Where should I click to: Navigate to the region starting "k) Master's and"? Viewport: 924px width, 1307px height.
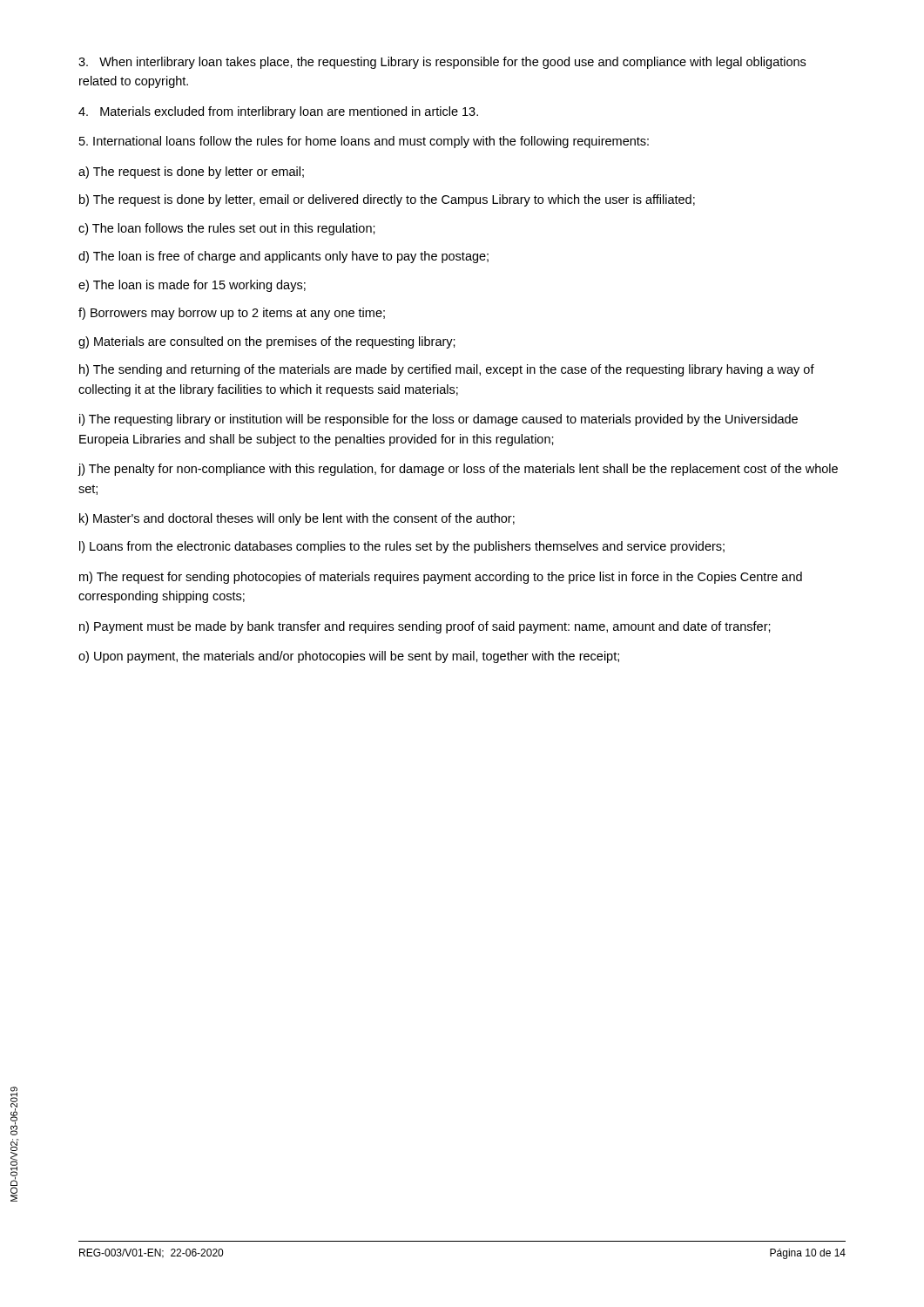coord(297,518)
